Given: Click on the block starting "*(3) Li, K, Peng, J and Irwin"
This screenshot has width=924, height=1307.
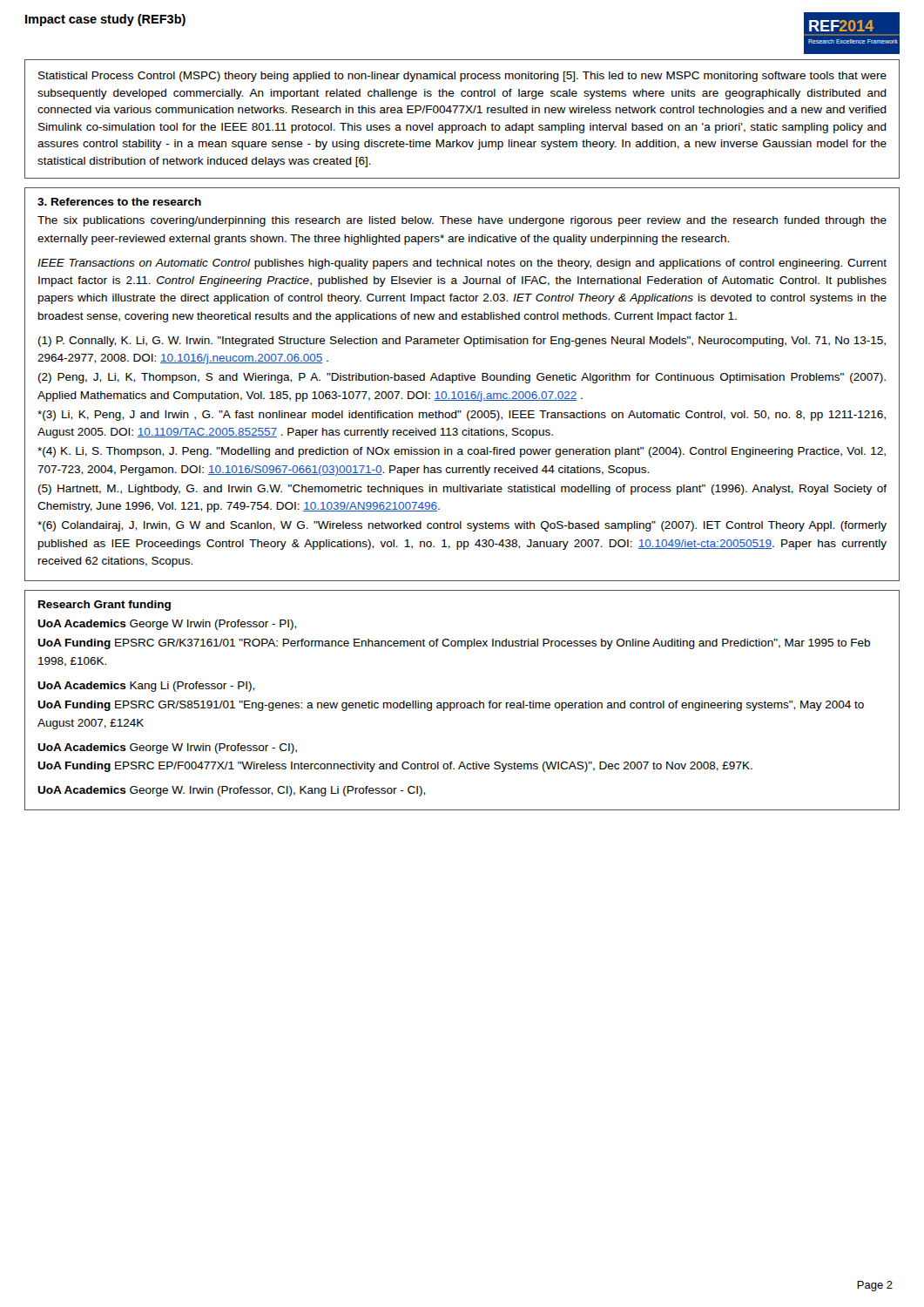Looking at the screenshot, I should click(462, 423).
